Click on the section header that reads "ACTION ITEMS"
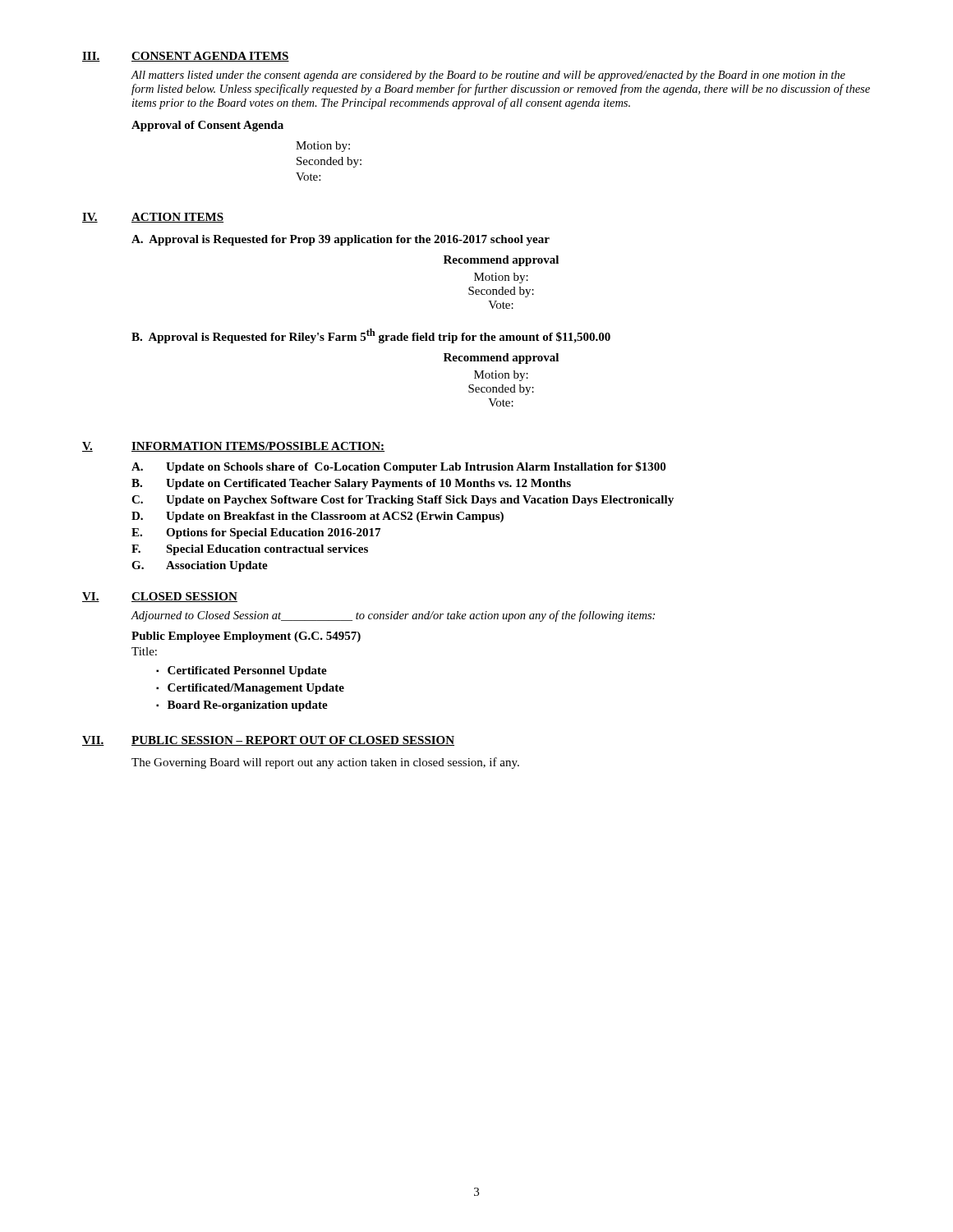Screen dimensions: 1232x953 pyautogui.click(x=177, y=217)
